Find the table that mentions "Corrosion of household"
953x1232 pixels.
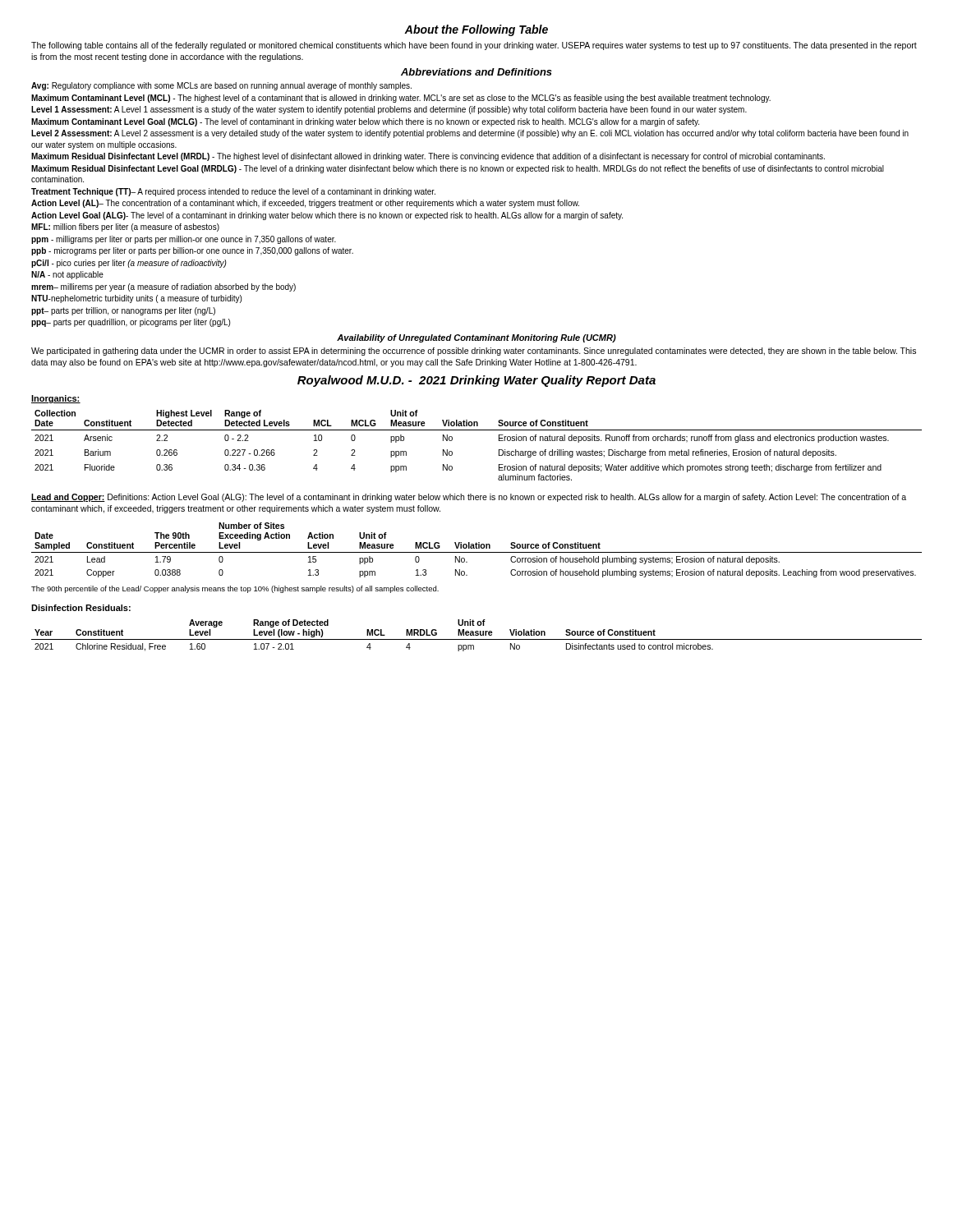pos(476,549)
